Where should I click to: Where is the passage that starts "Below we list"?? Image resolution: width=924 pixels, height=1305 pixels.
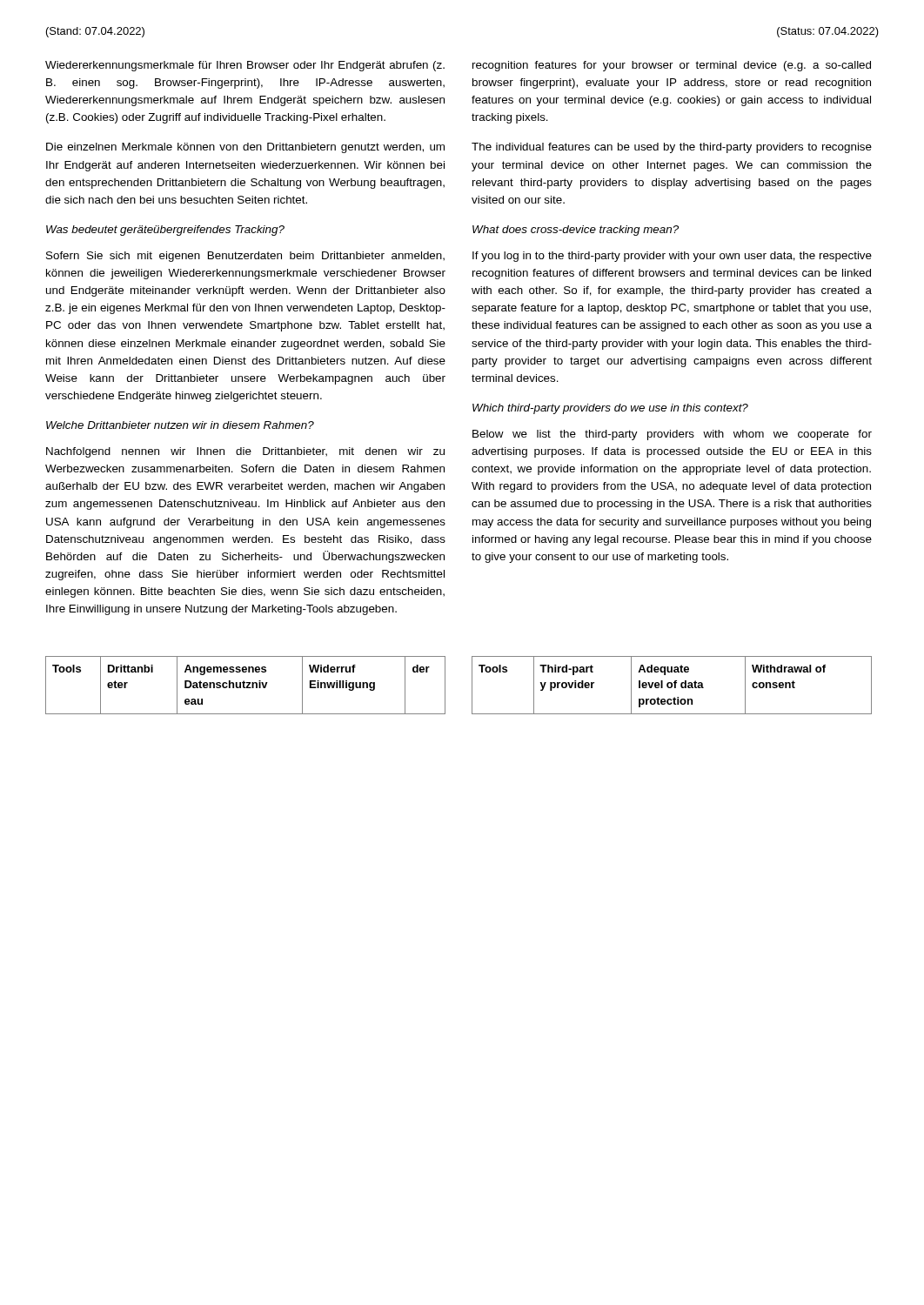(672, 495)
